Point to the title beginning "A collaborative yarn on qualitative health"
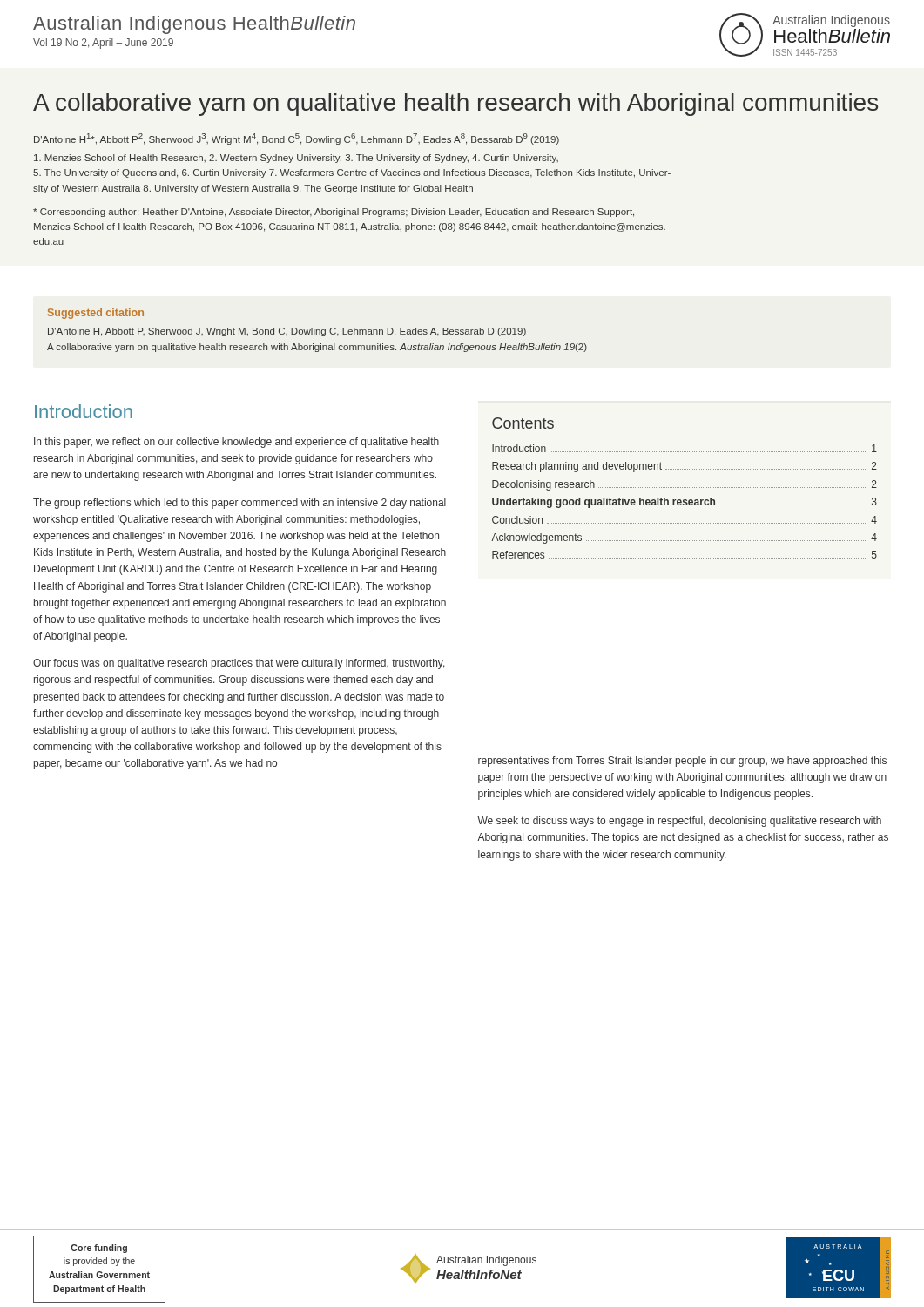The width and height of the screenshot is (924, 1307). click(462, 102)
